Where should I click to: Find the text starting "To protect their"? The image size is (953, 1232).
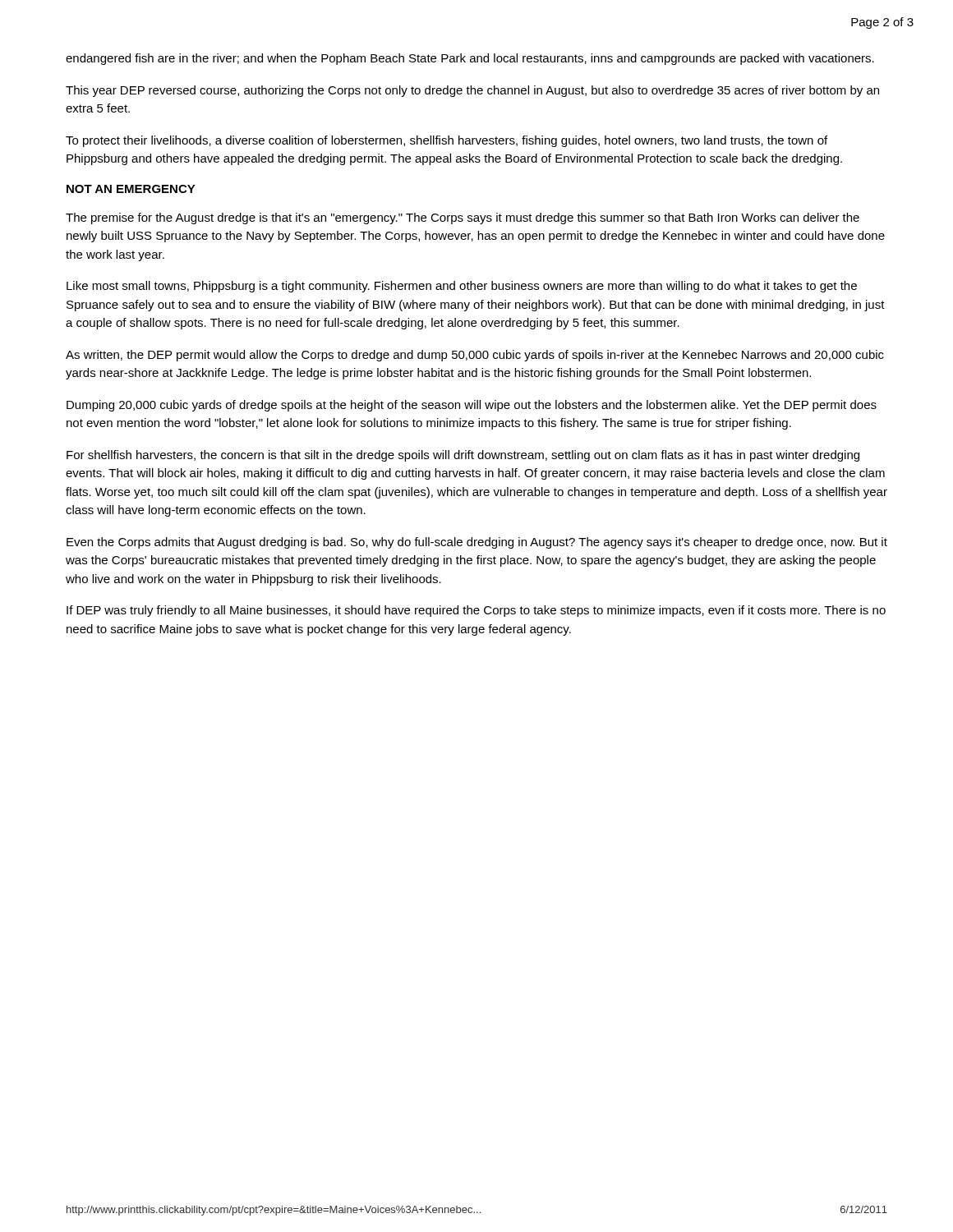[x=476, y=149]
